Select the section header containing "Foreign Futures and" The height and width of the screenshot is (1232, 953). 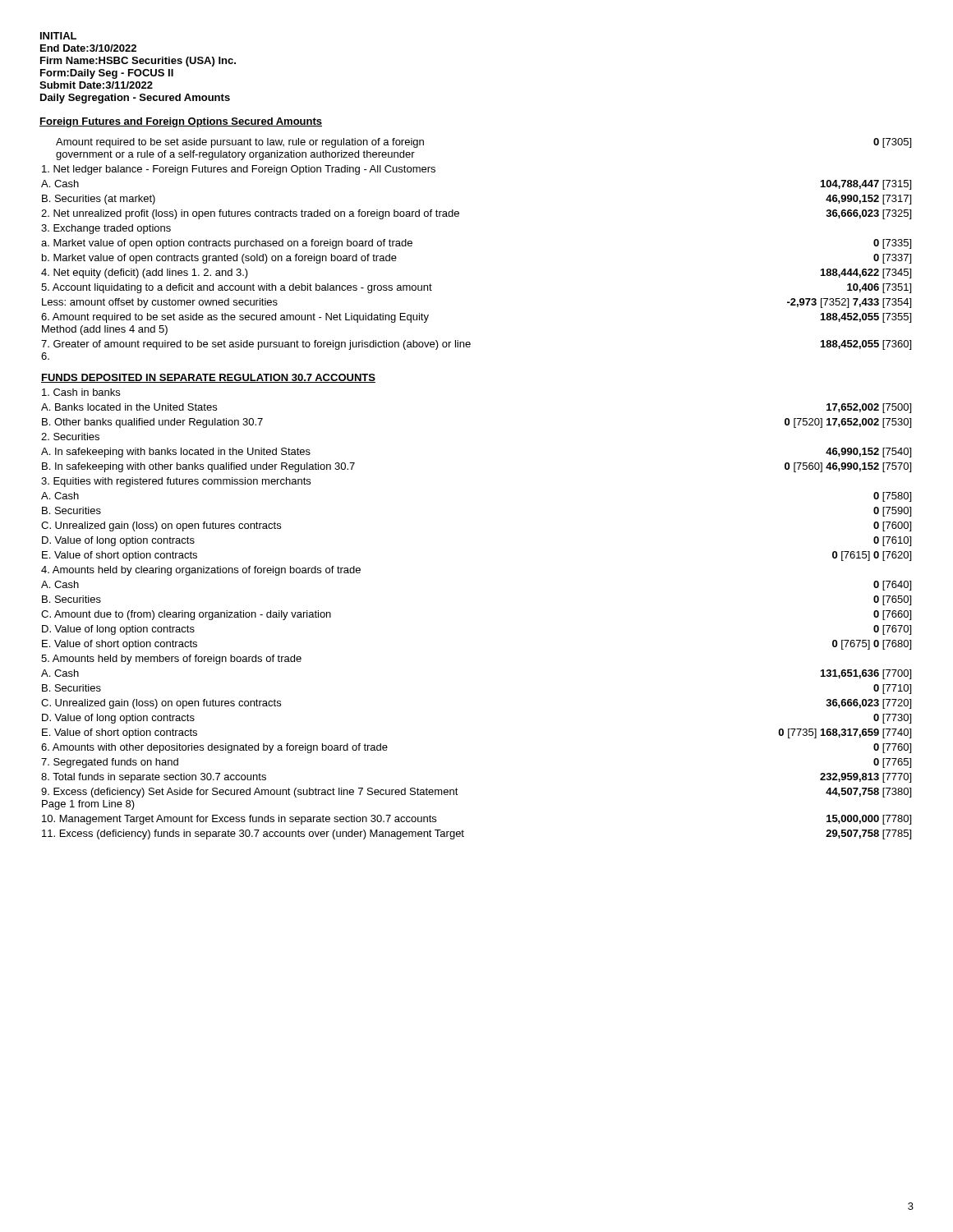[x=181, y=121]
